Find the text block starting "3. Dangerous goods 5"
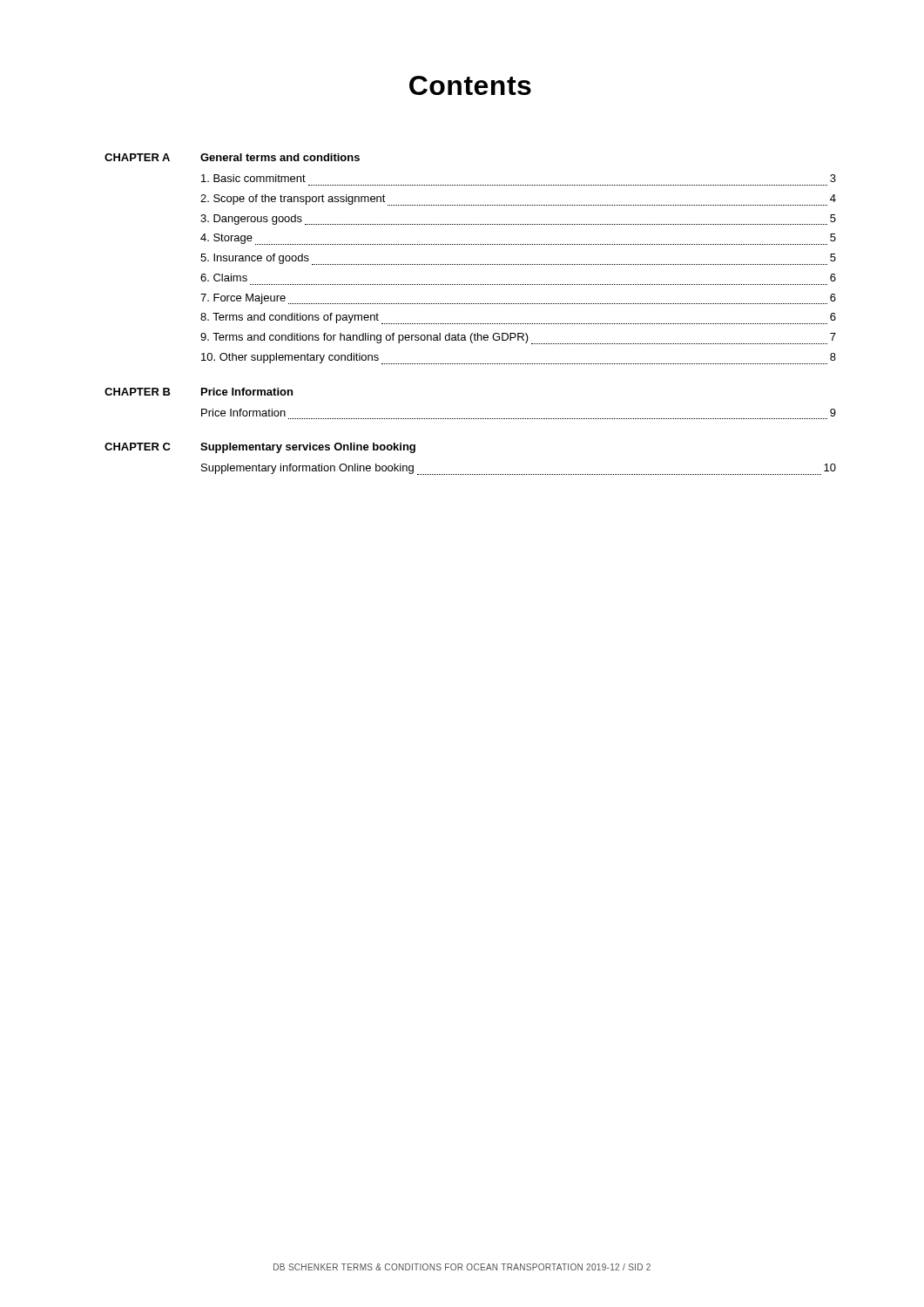The width and height of the screenshot is (924, 1307). (518, 219)
